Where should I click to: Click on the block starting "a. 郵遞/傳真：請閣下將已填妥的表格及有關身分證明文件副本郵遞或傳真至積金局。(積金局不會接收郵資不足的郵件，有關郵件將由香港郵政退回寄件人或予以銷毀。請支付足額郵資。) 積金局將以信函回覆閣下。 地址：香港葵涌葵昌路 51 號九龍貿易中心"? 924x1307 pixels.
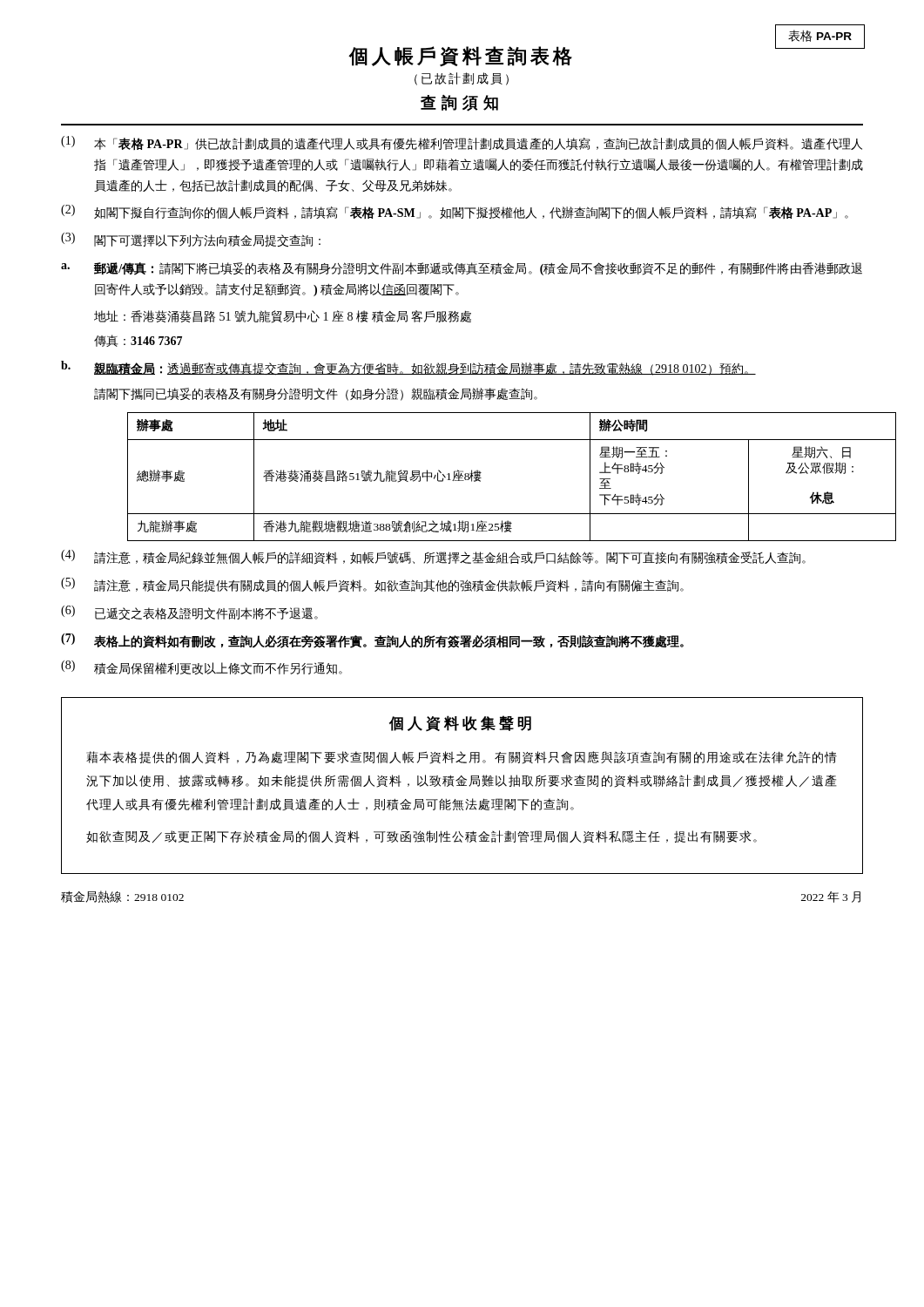(x=462, y=305)
